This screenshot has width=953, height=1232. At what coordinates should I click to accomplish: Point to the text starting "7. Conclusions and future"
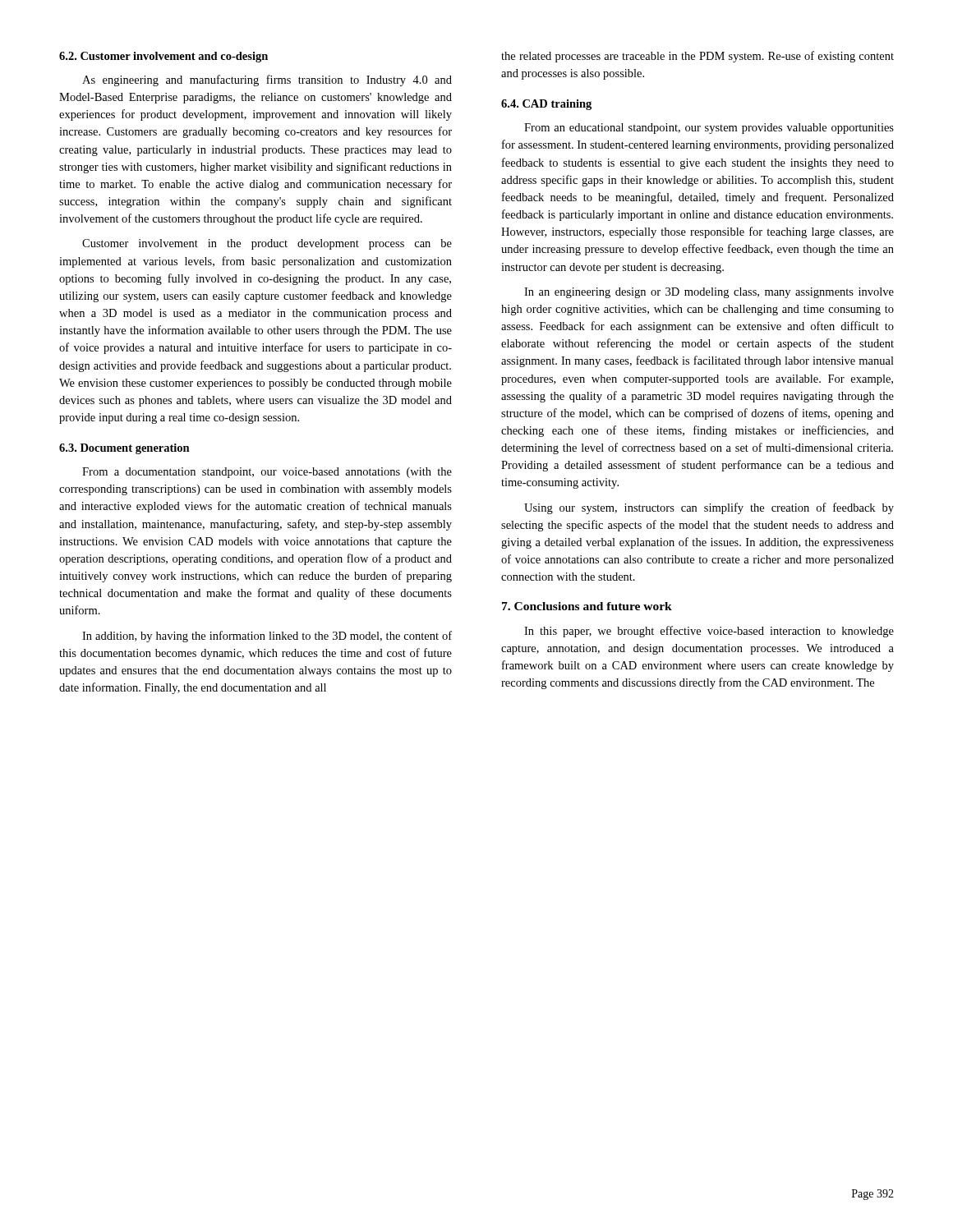[x=587, y=606]
